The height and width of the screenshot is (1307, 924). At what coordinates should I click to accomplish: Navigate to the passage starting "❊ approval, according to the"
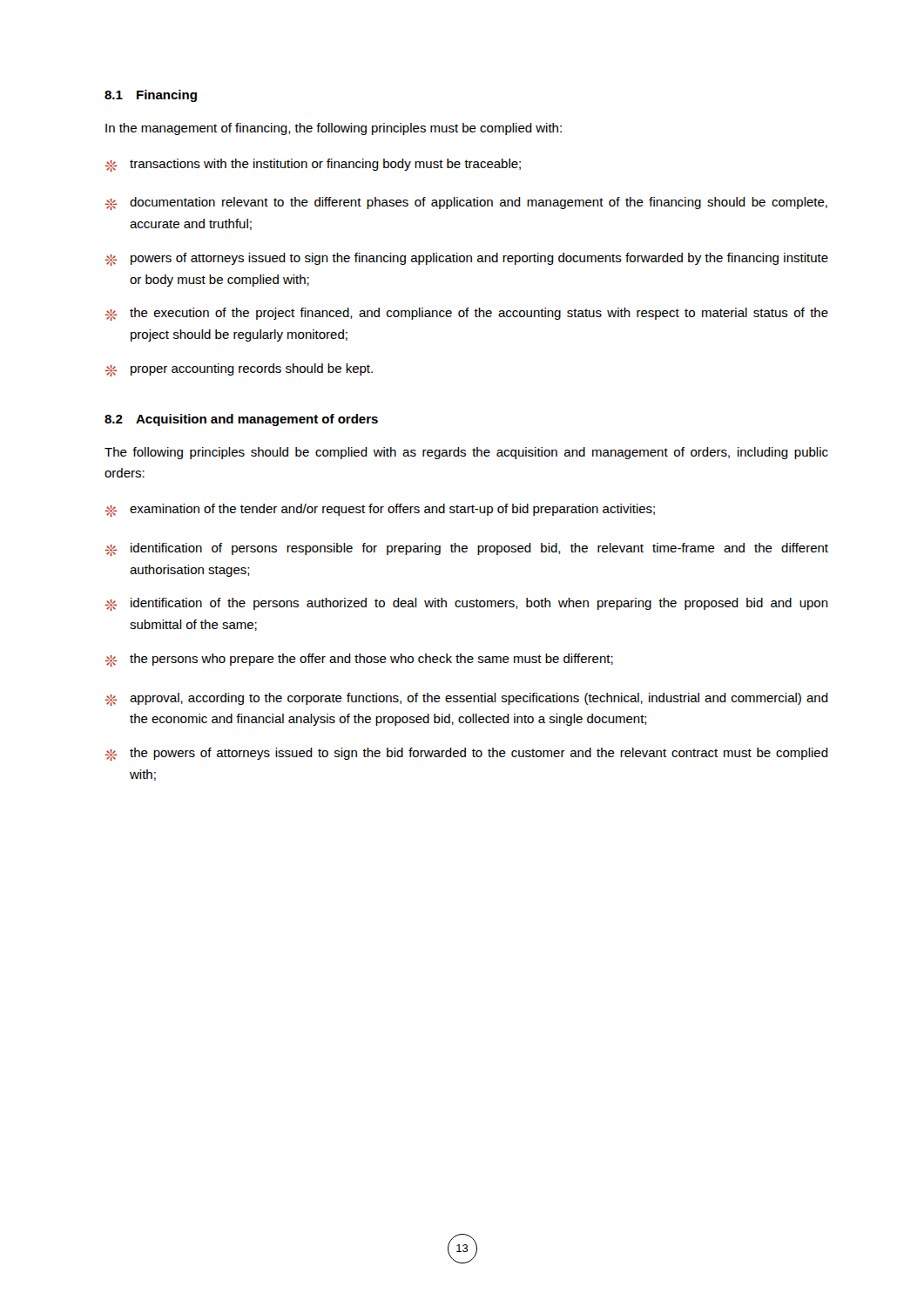point(466,709)
